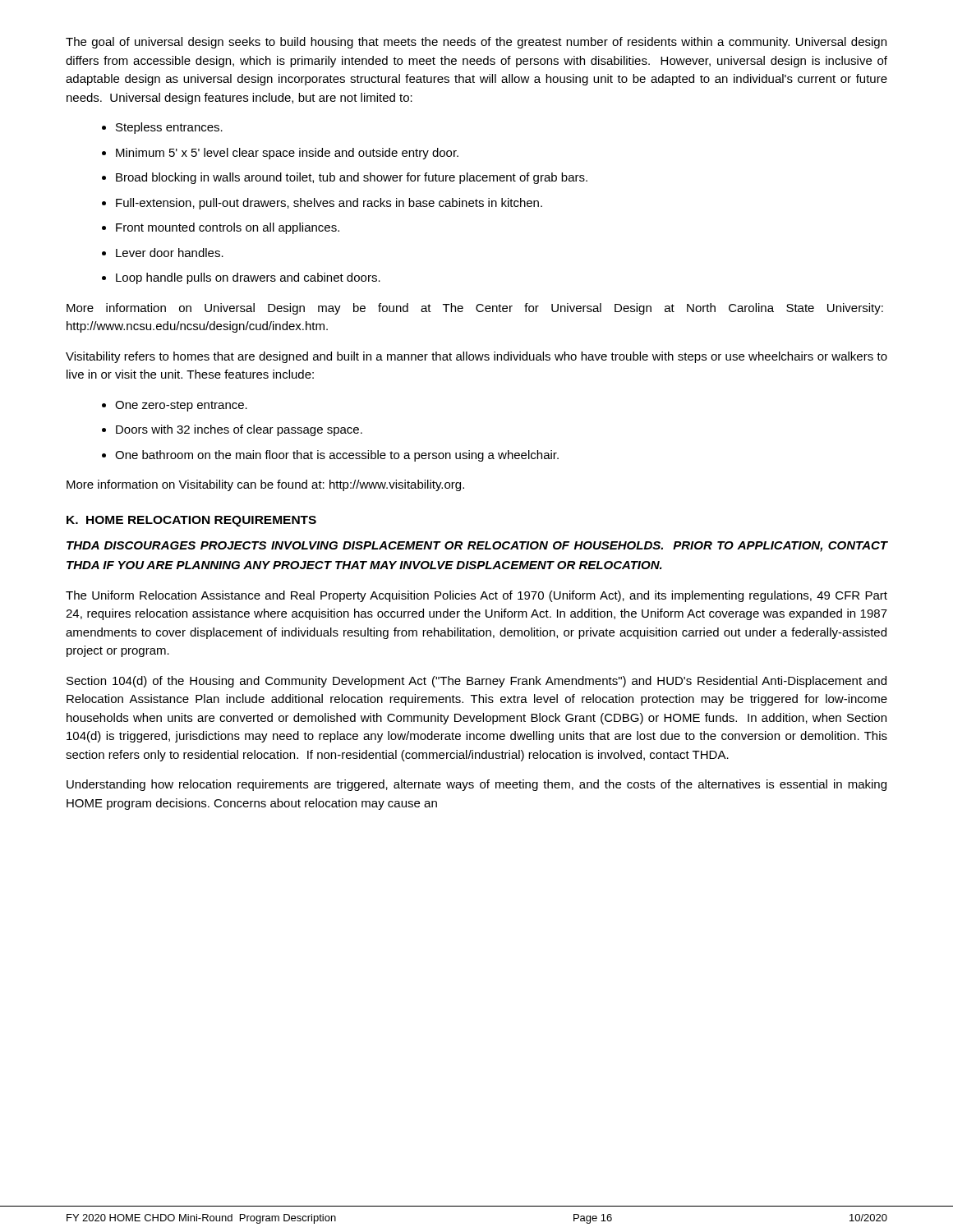This screenshot has width=953, height=1232.
Task: Select the text block that says "The Uniform Relocation Assistance and Real Property Acquisition"
Action: pos(476,622)
